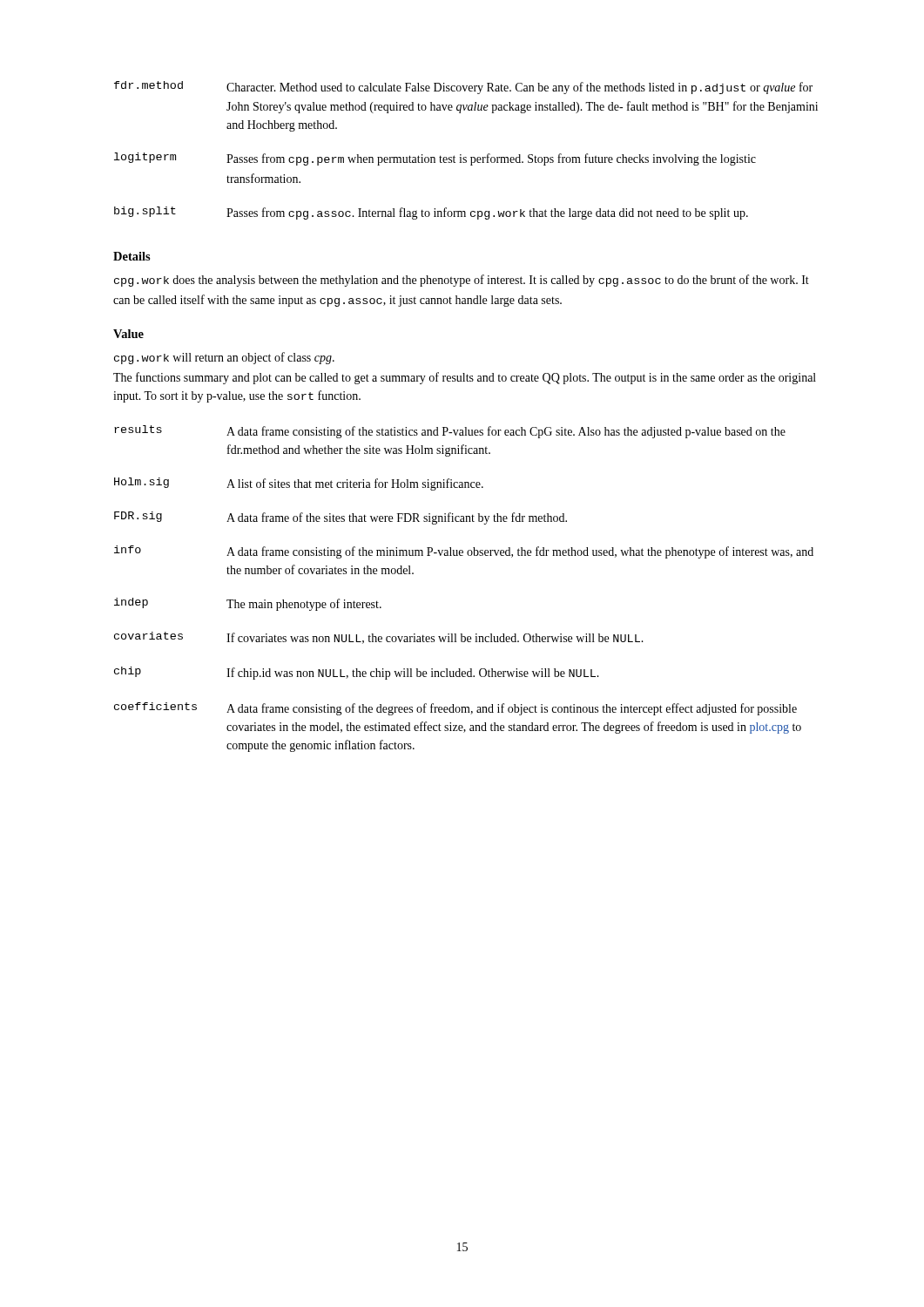Select the list item that reads "covariates If covariates was non NULL,"
The height and width of the screenshot is (1307, 924).
[470, 639]
